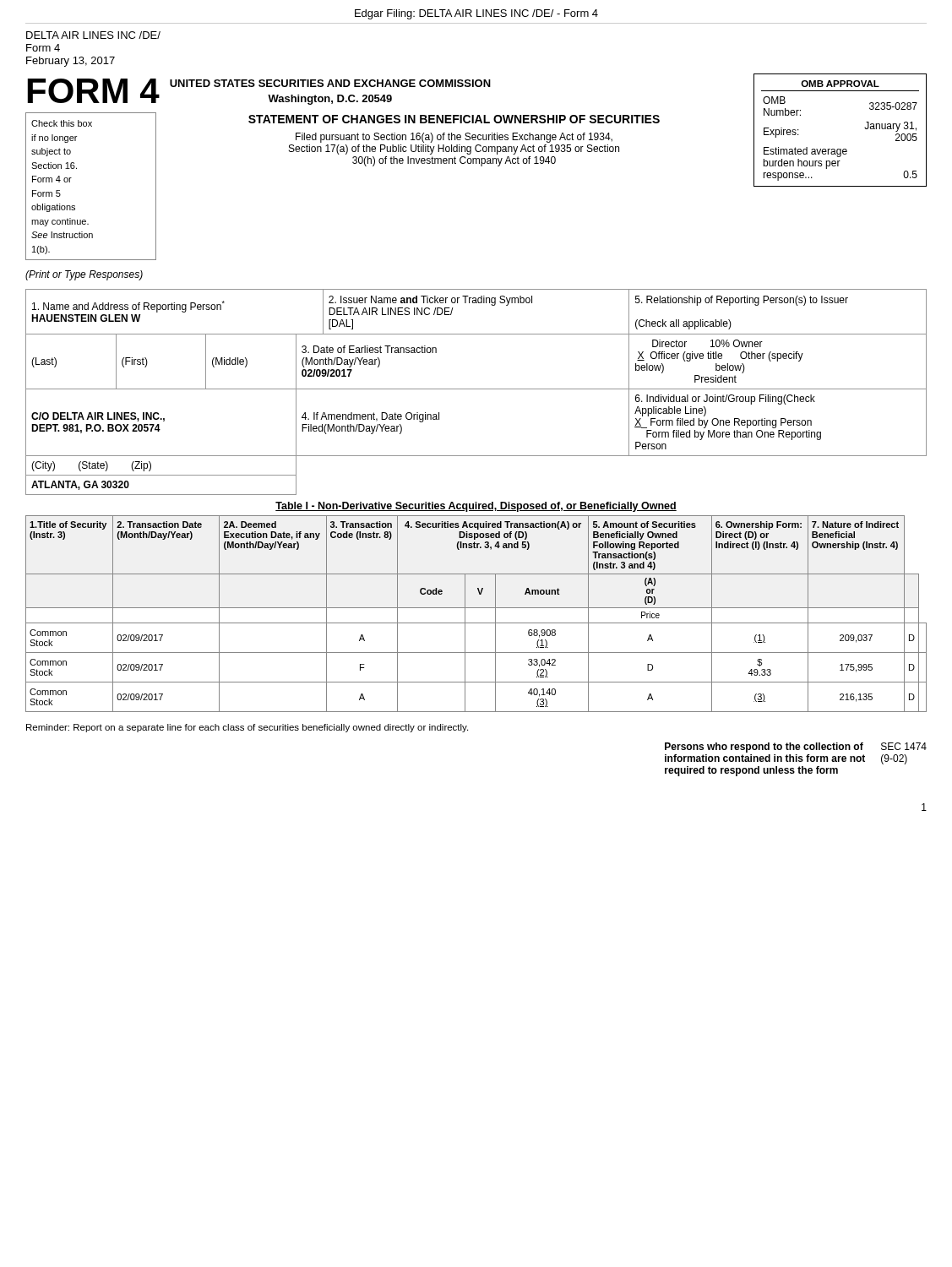Viewport: 952px width, 1267px height.
Task: Select the text block starting "Persons who respond to"
Action: [765, 759]
